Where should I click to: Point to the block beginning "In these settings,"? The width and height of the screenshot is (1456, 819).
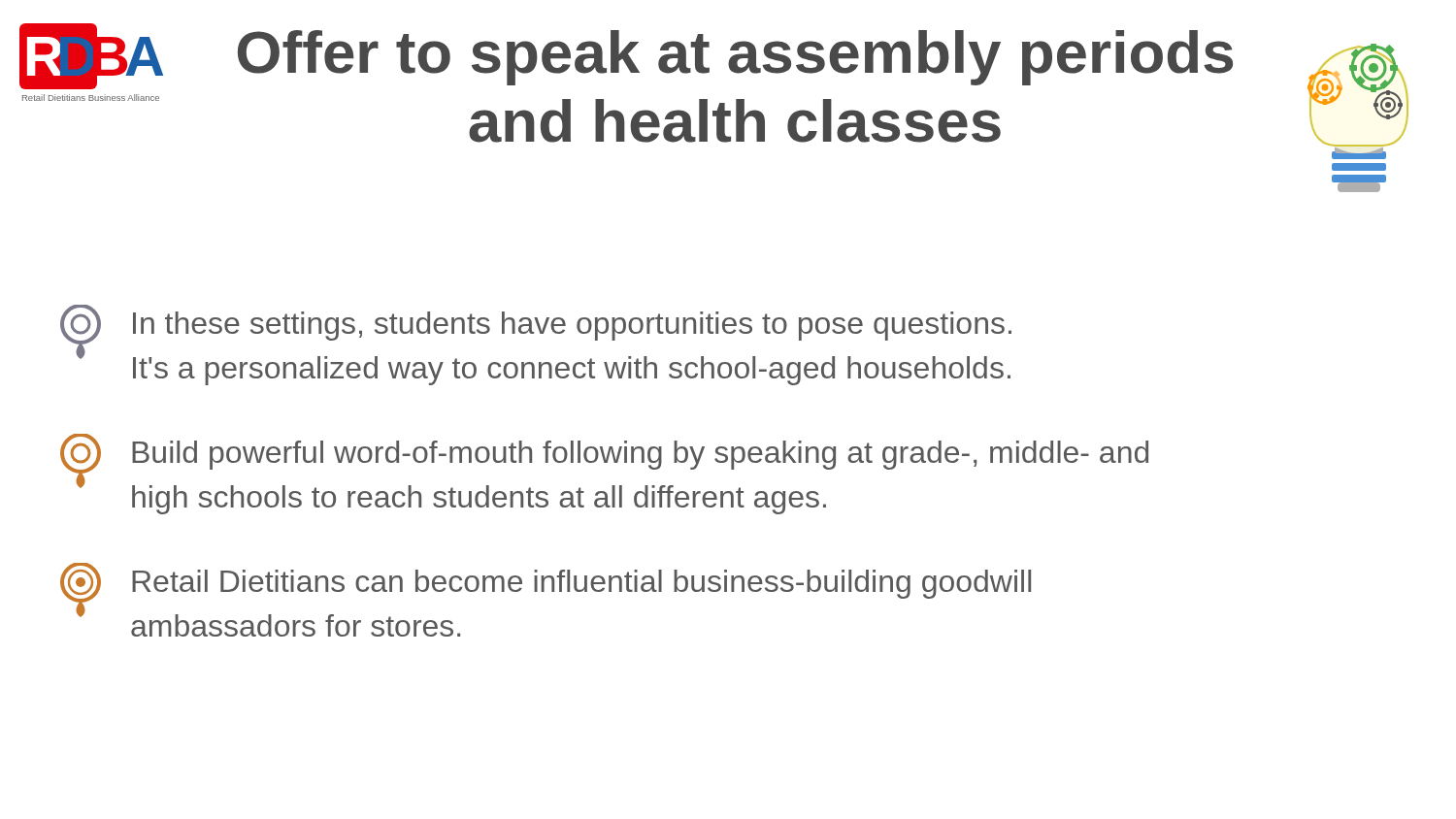pyautogui.click(x=536, y=346)
